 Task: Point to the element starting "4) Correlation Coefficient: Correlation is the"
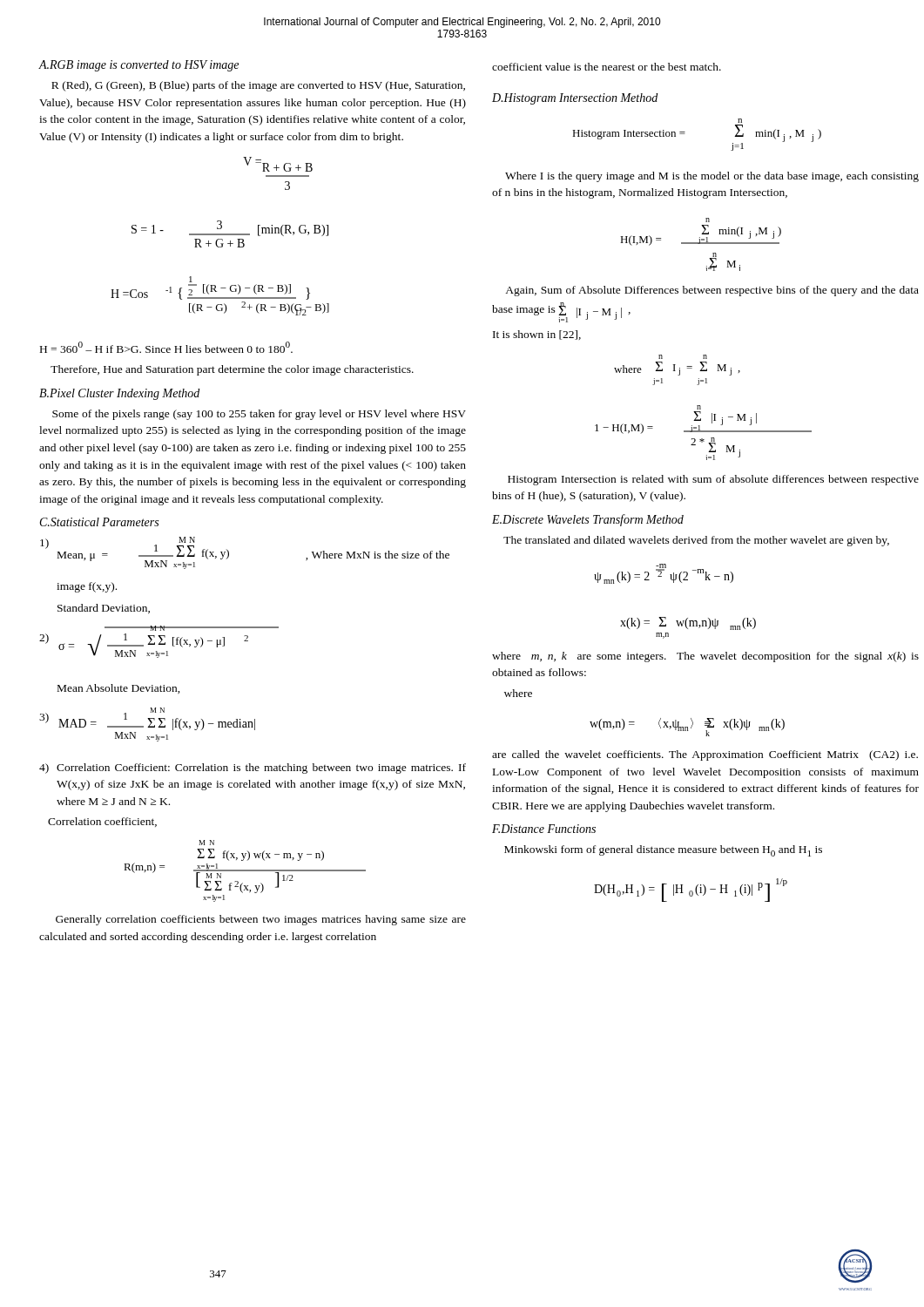point(253,784)
